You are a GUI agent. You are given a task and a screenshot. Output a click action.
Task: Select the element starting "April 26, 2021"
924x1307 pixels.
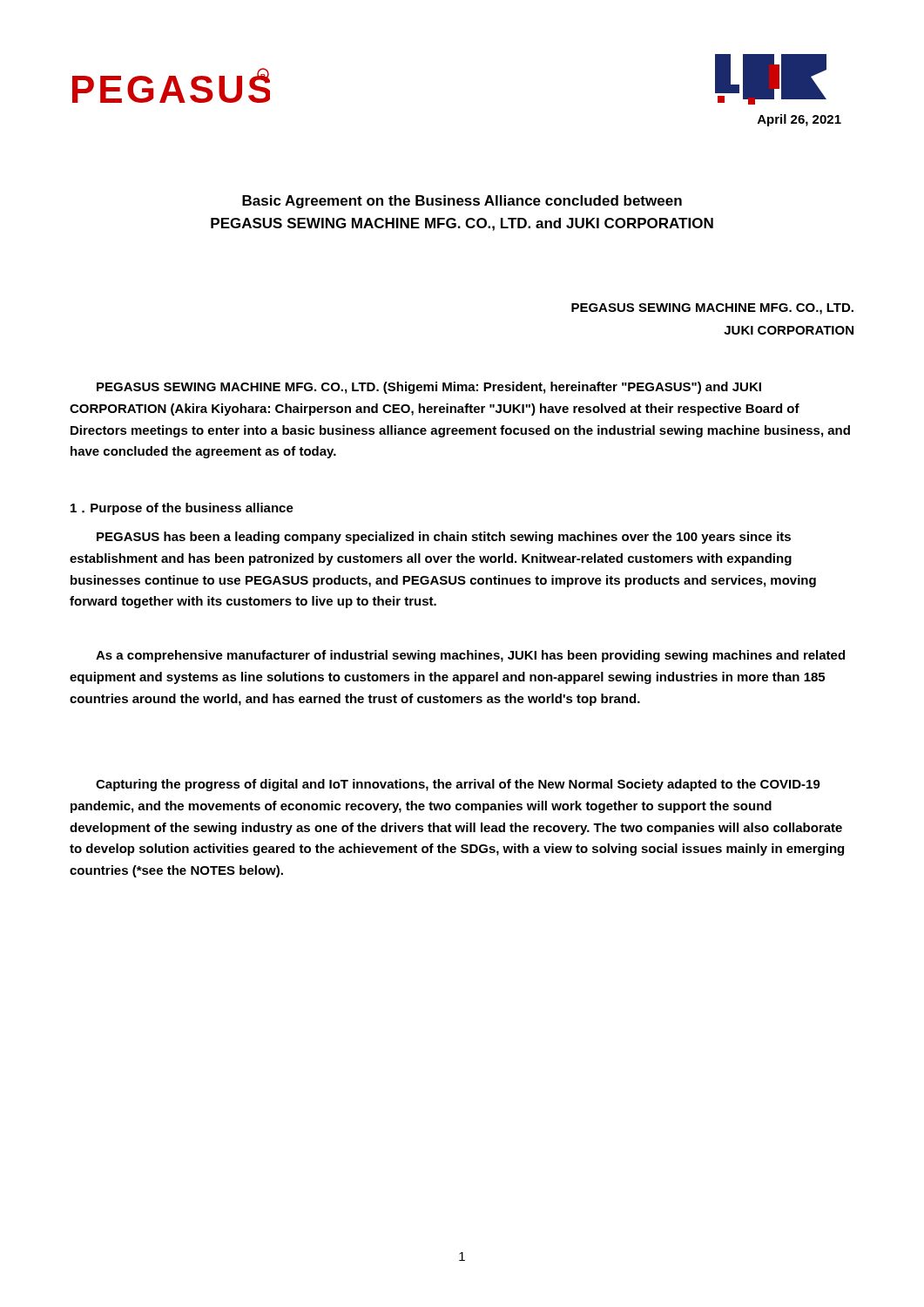(799, 119)
